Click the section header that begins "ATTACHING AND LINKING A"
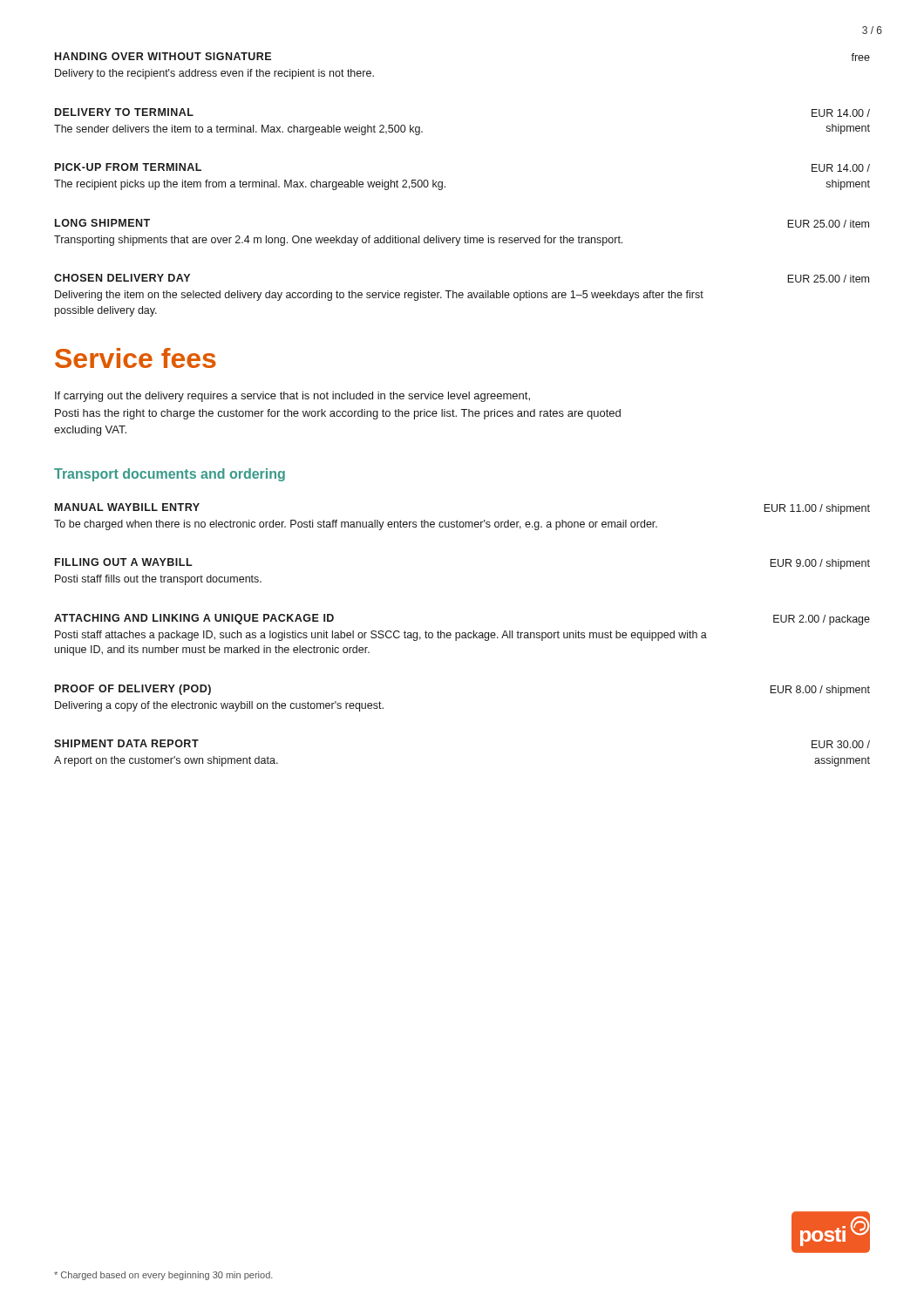The height and width of the screenshot is (1308, 924). pyautogui.click(x=462, y=635)
